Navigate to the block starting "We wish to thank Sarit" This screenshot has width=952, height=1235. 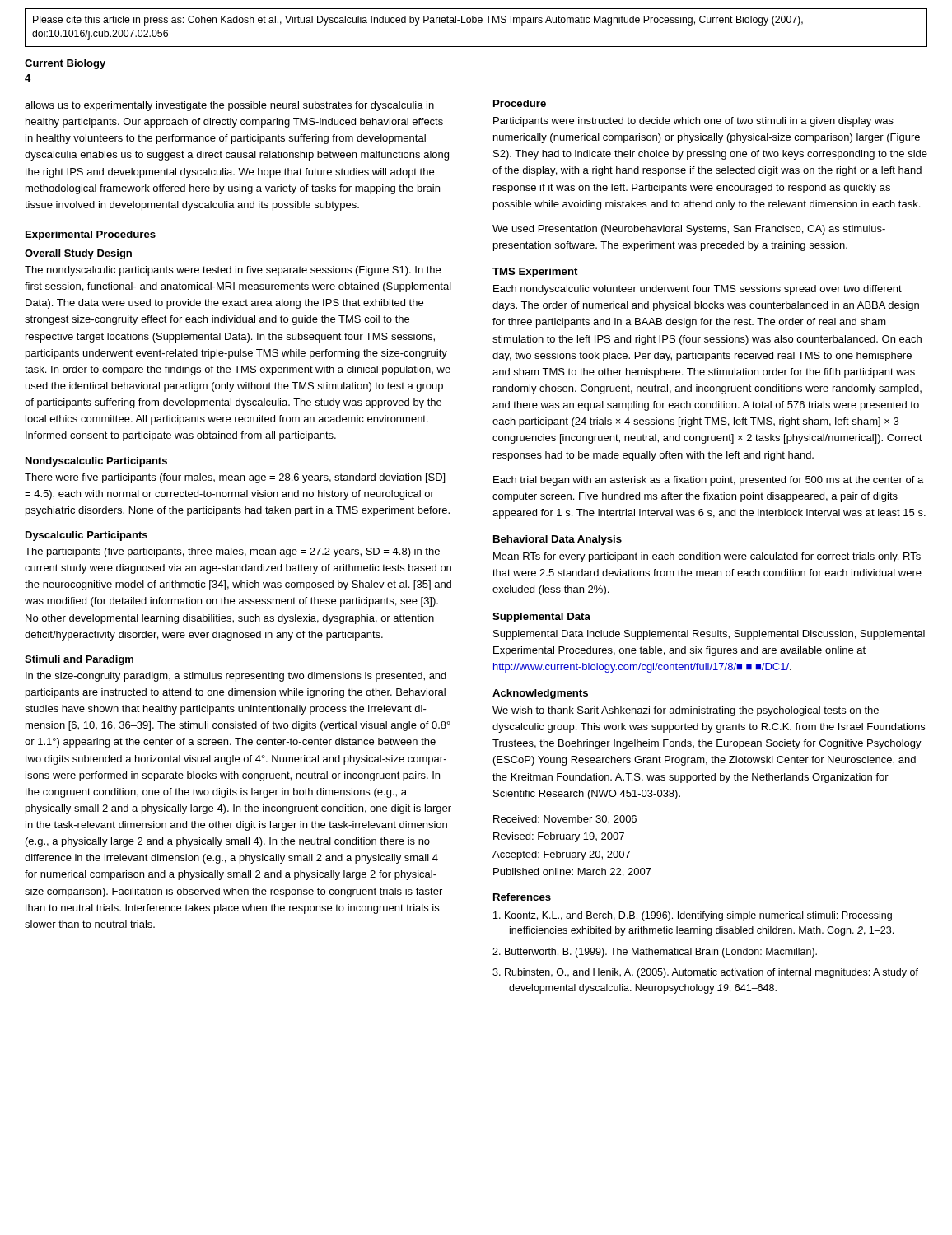tap(709, 752)
